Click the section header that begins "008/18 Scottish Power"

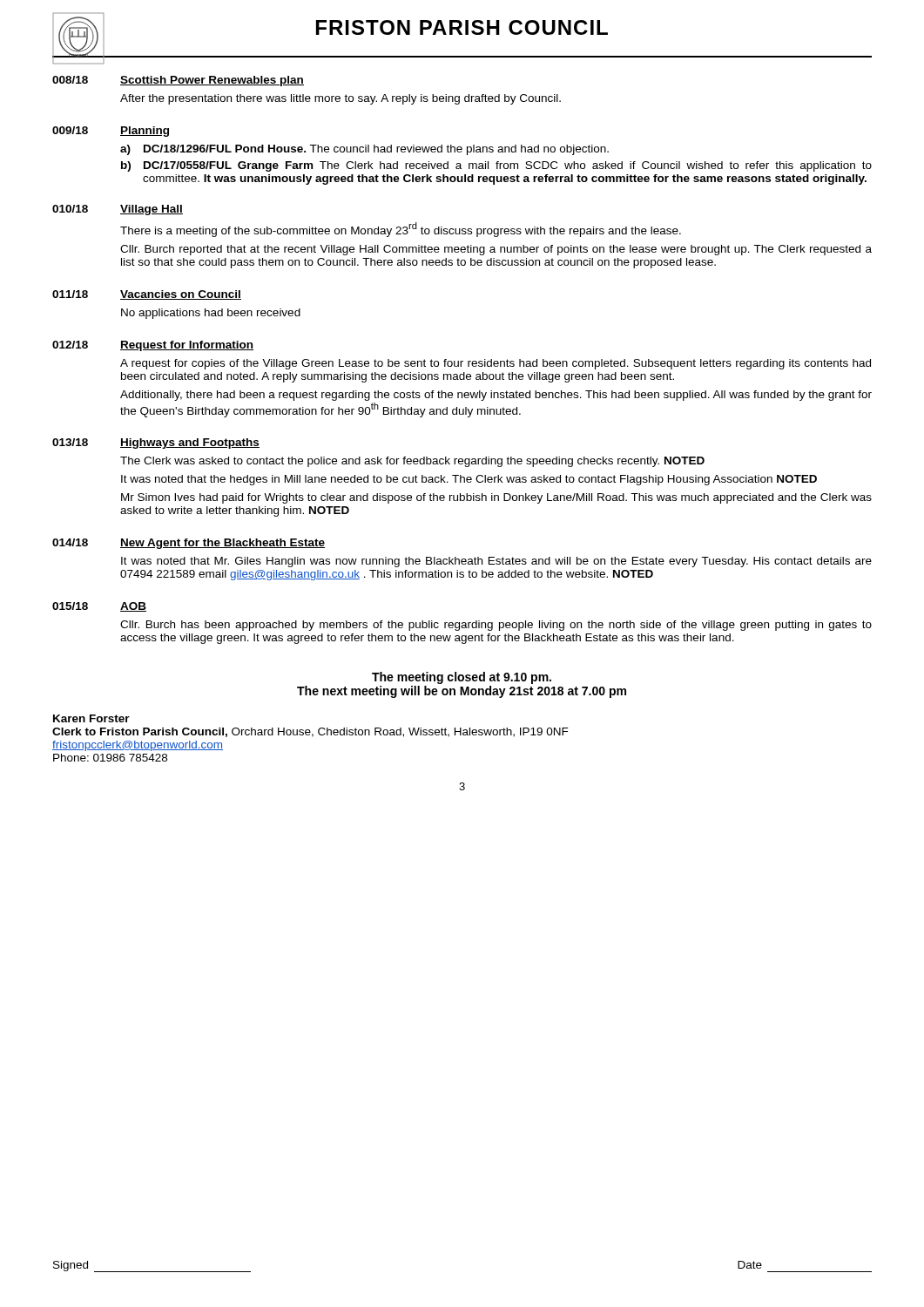click(178, 81)
